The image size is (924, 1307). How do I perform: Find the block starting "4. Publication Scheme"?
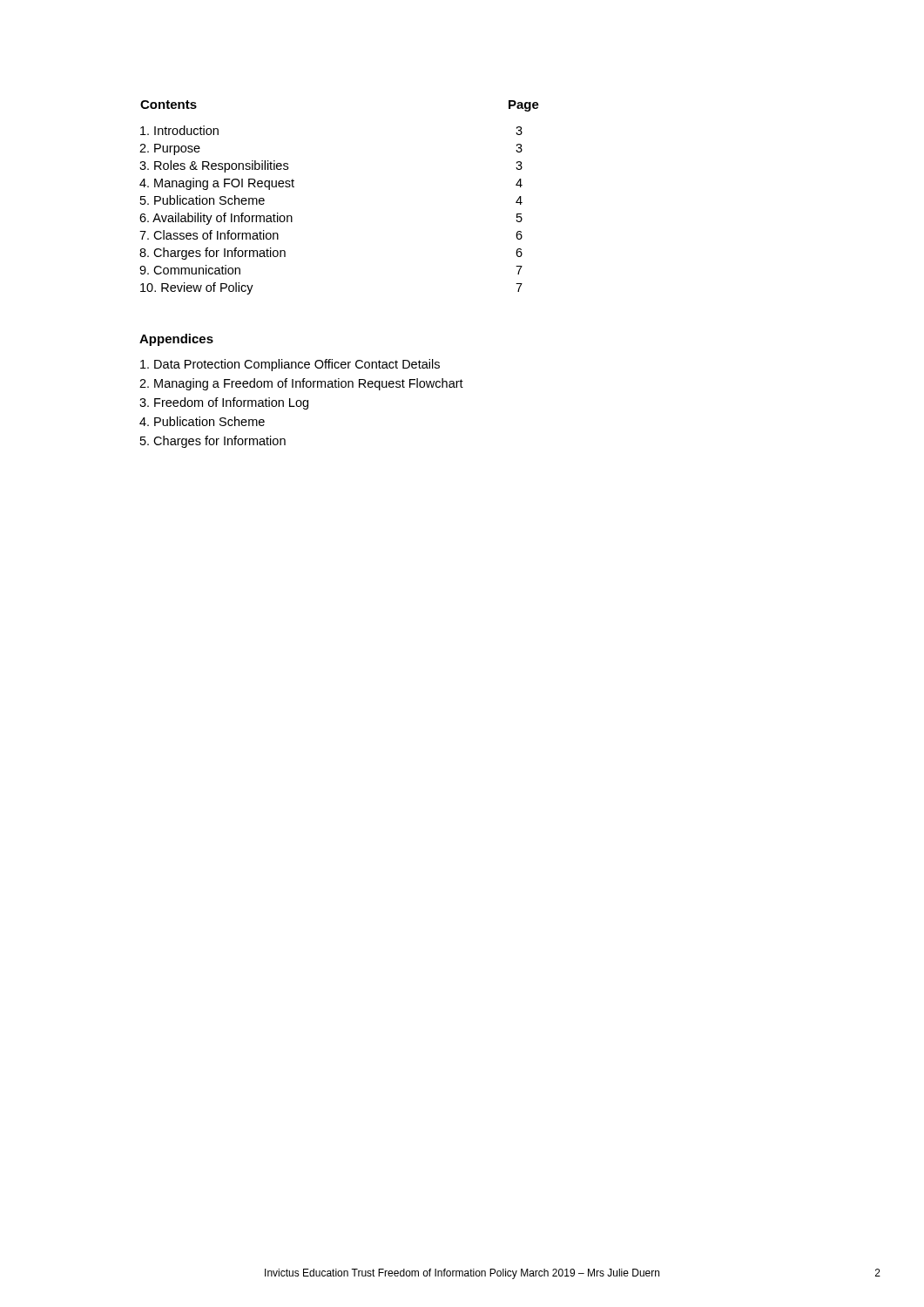pos(202,422)
